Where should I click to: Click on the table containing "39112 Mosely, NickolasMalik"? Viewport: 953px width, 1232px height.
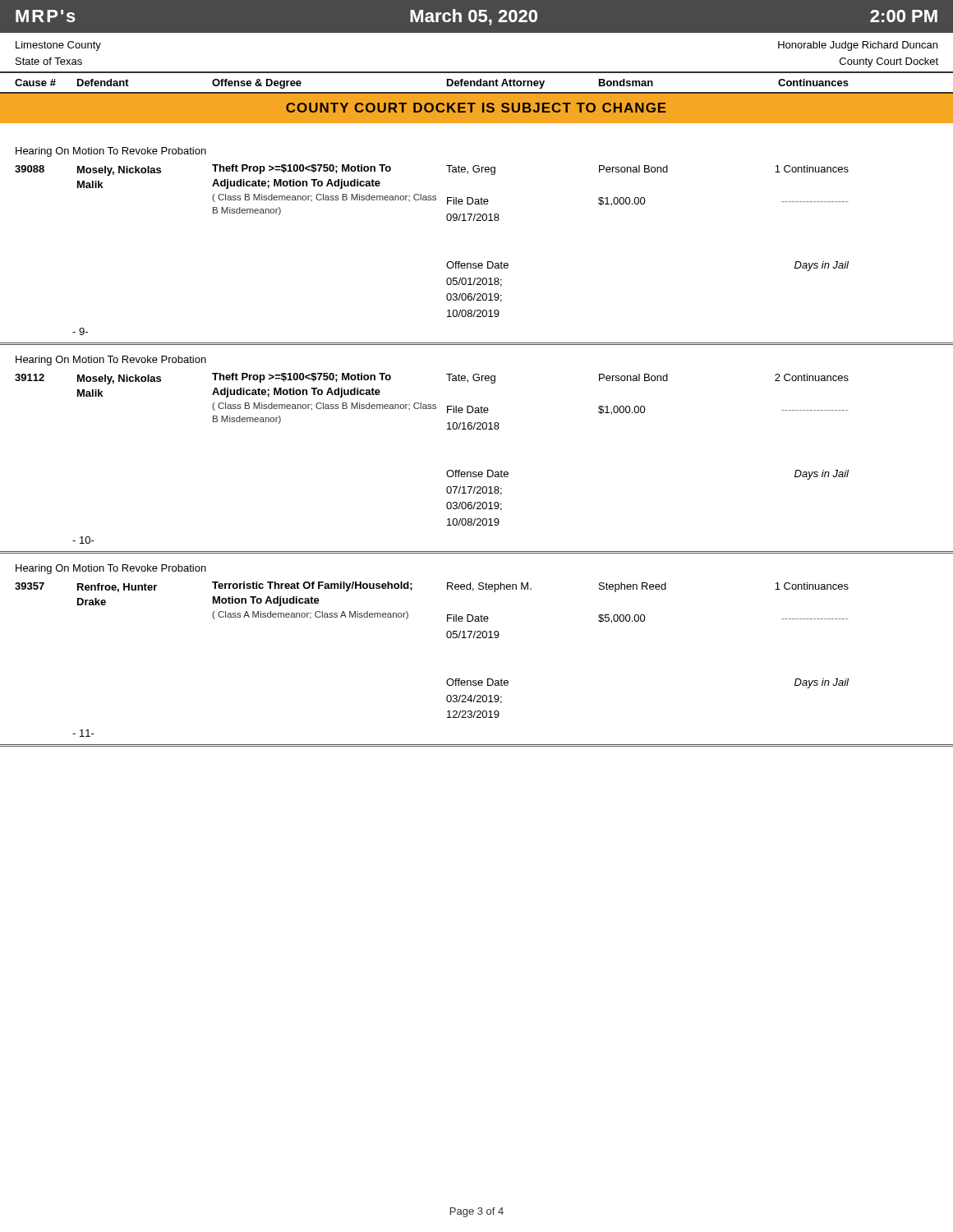tap(476, 459)
